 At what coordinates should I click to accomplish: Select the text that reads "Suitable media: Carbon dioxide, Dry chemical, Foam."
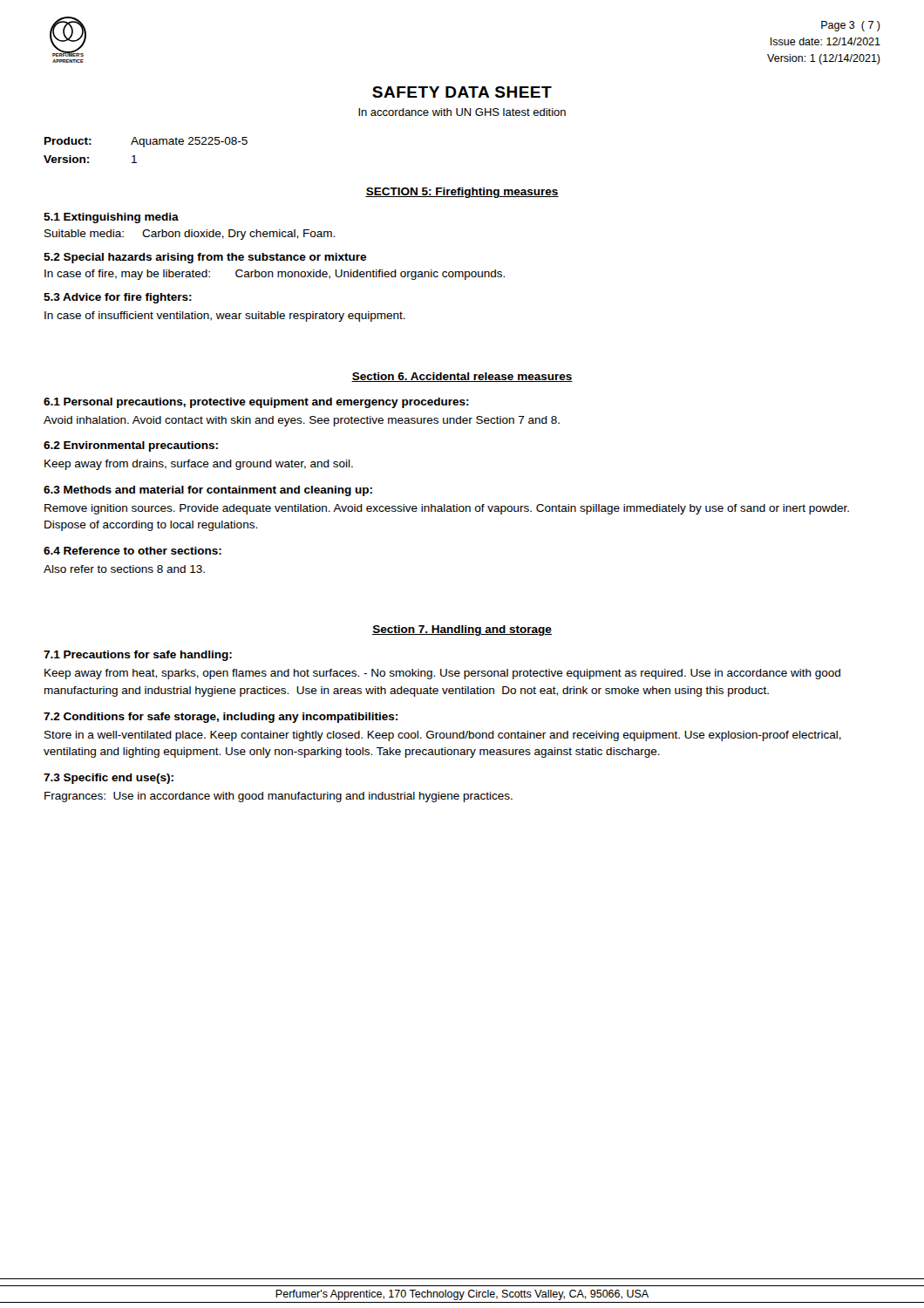click(x=190, y=233)
